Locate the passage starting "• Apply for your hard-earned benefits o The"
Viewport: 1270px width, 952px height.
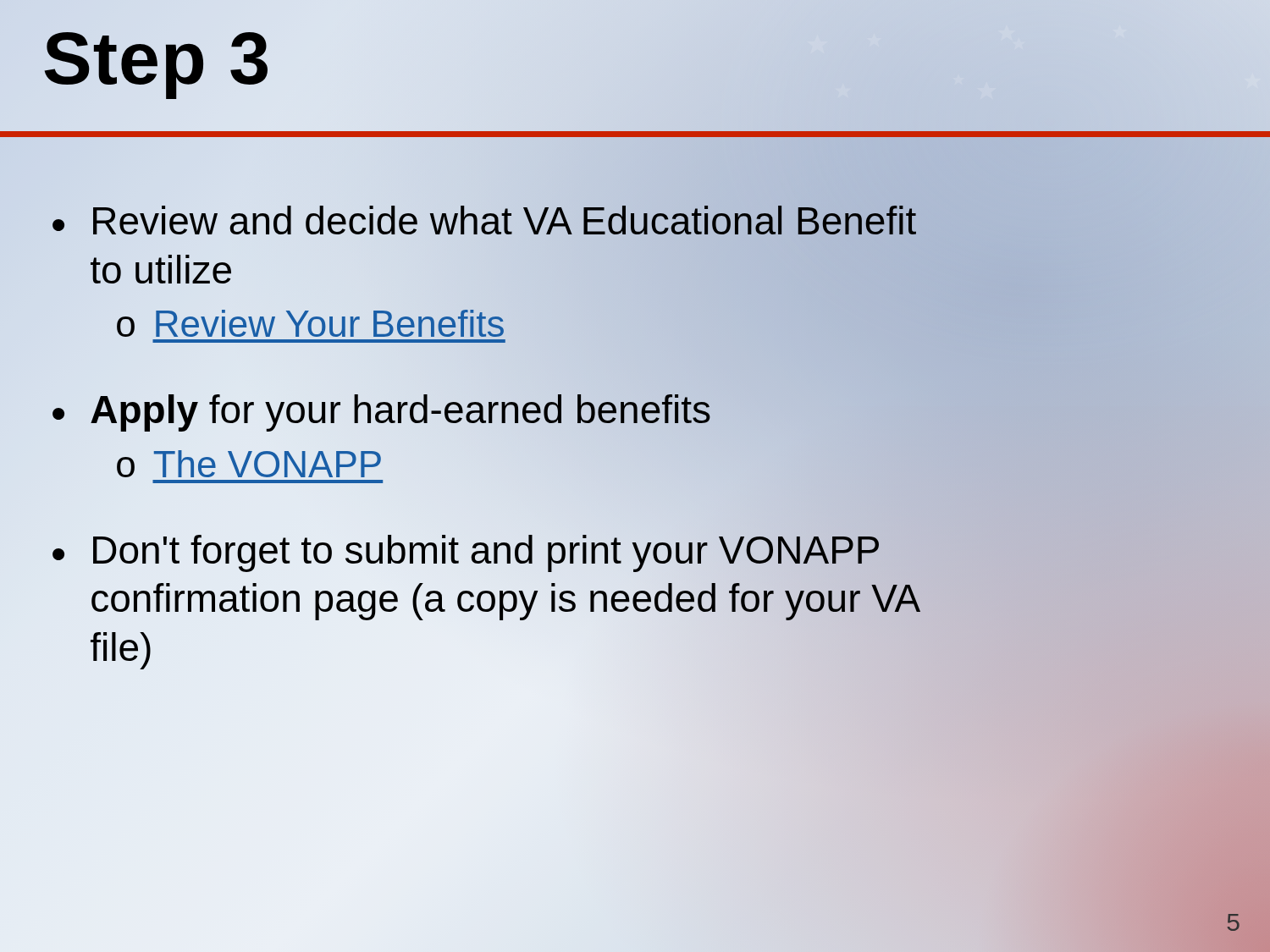pyautogui.click(x=610, y=436)
